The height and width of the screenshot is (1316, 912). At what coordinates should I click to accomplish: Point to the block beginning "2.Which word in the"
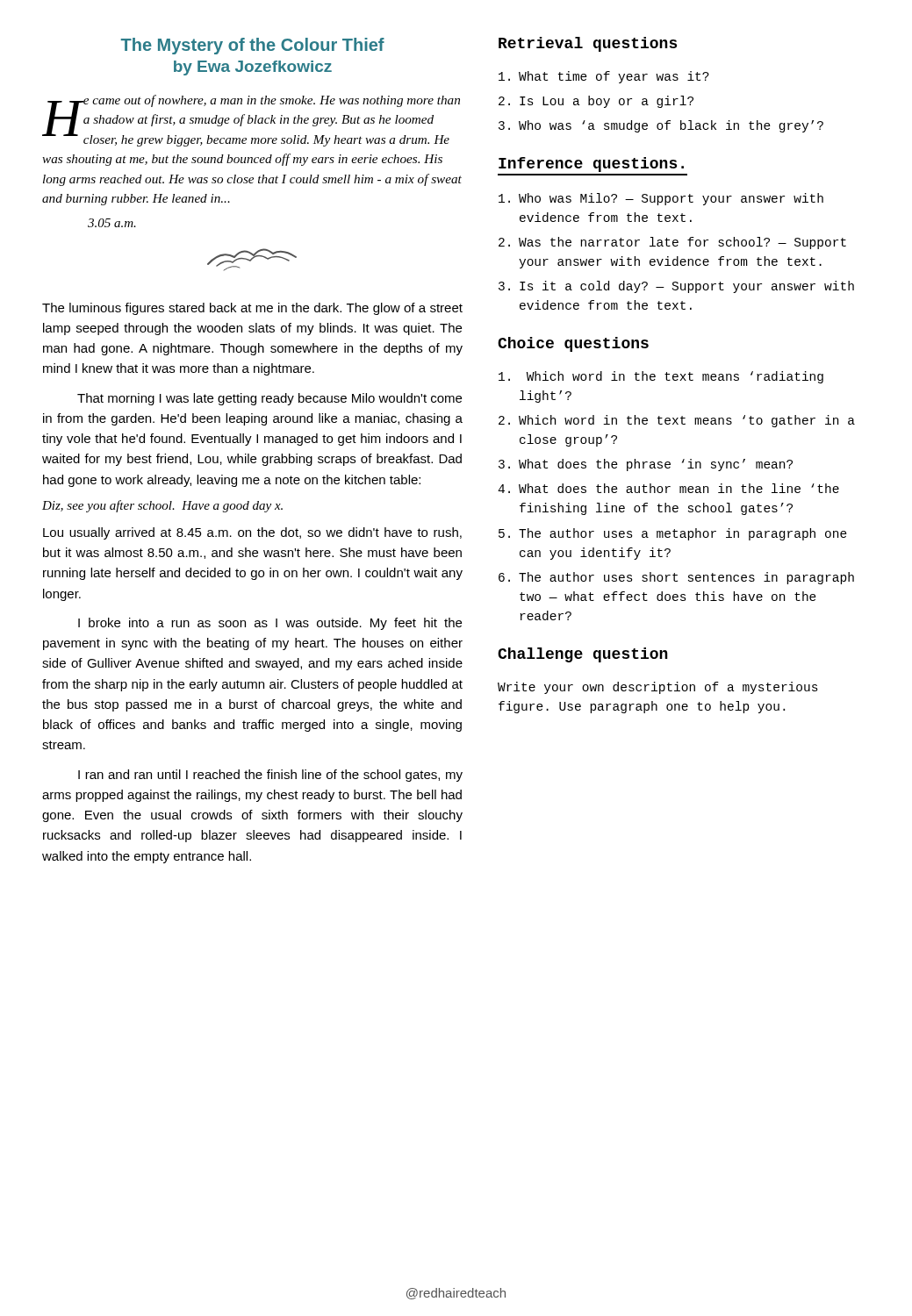(x=687, y=431)
